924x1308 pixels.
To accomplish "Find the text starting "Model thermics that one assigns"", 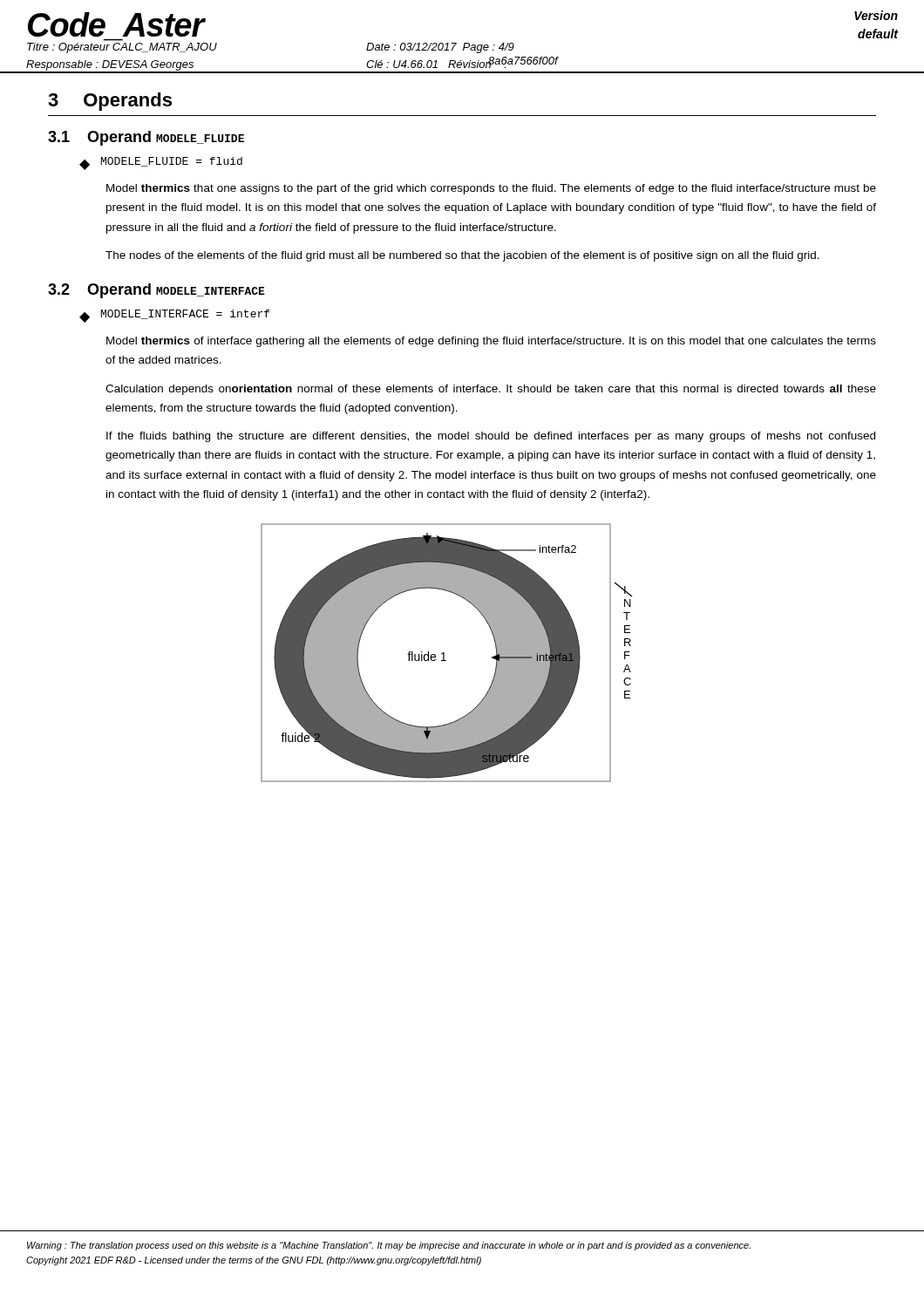I will coord(491,207).
